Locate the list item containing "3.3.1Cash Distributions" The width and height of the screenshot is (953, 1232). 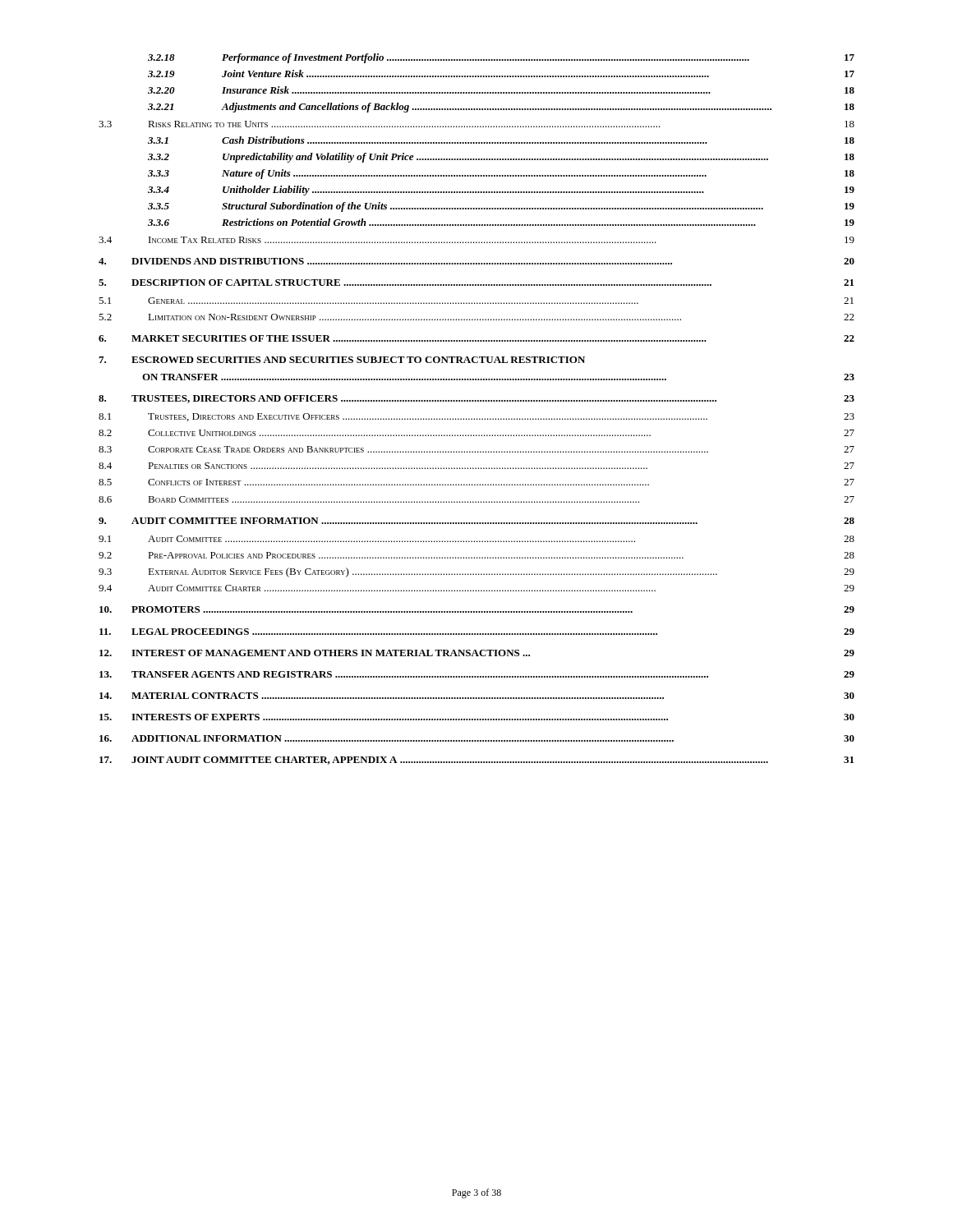(x=476, y=140)
